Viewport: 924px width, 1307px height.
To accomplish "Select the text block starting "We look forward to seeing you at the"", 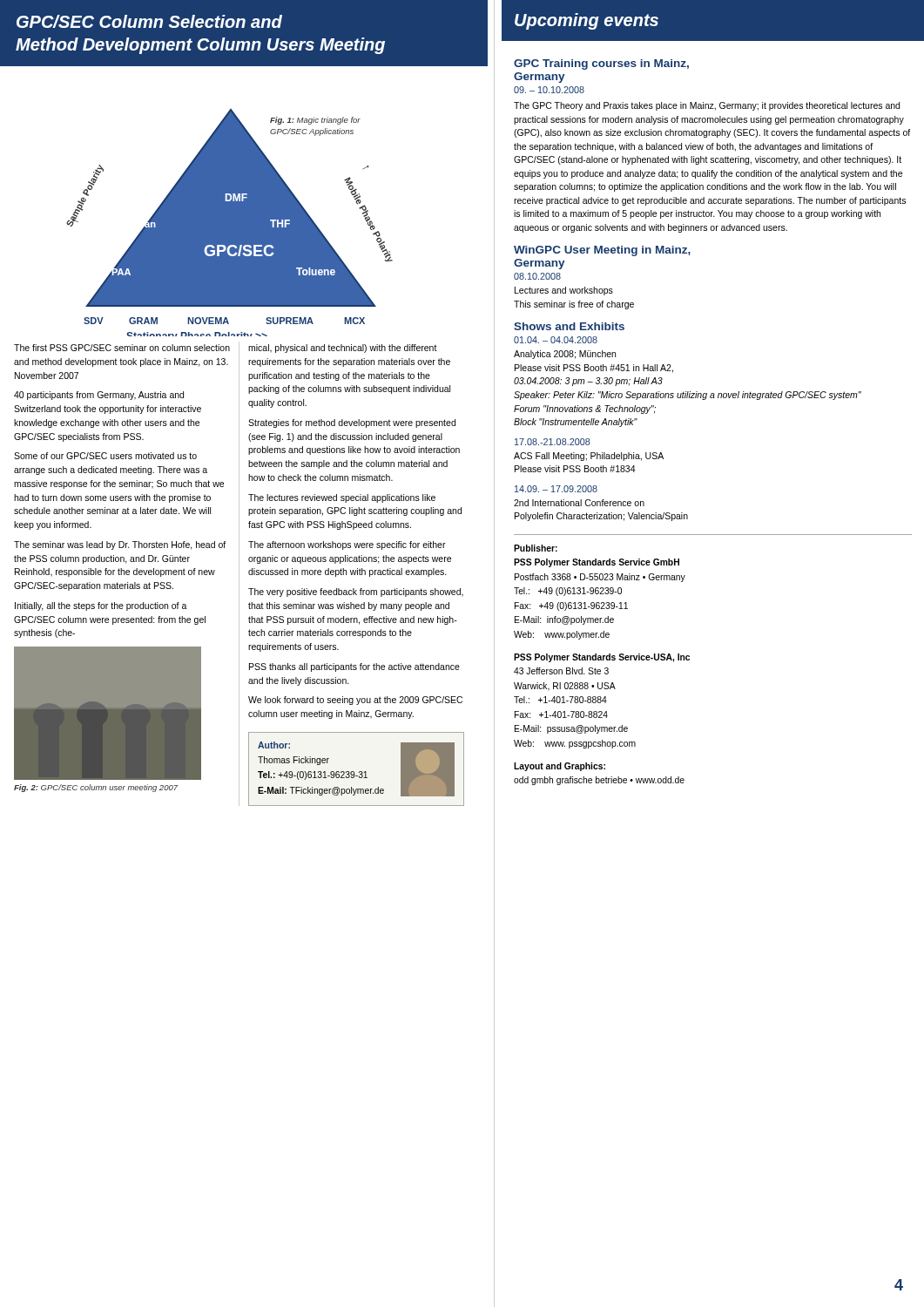I will point(356,707).
